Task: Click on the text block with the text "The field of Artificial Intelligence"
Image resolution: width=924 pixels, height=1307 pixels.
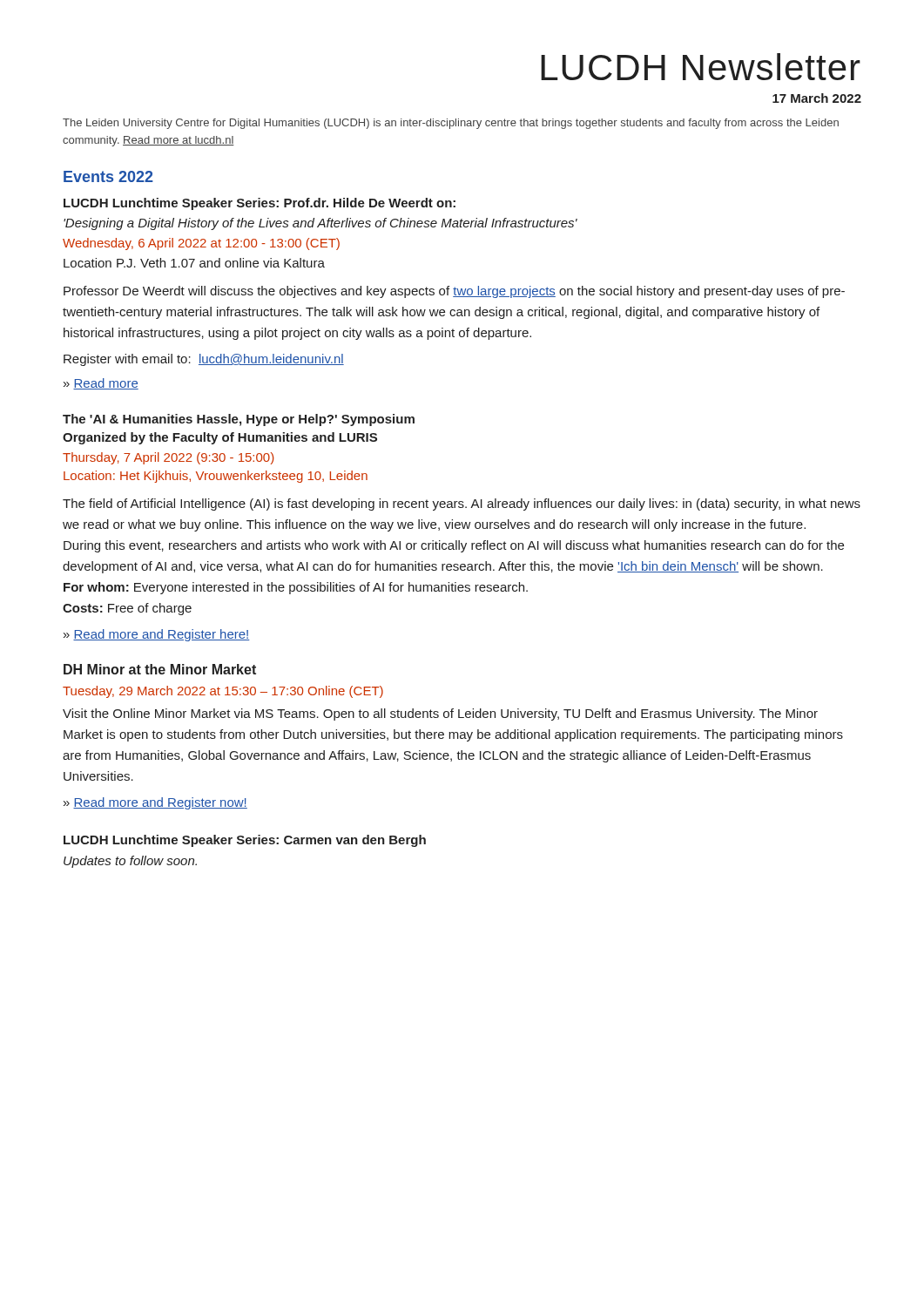Action: click(x=462, y=556)
